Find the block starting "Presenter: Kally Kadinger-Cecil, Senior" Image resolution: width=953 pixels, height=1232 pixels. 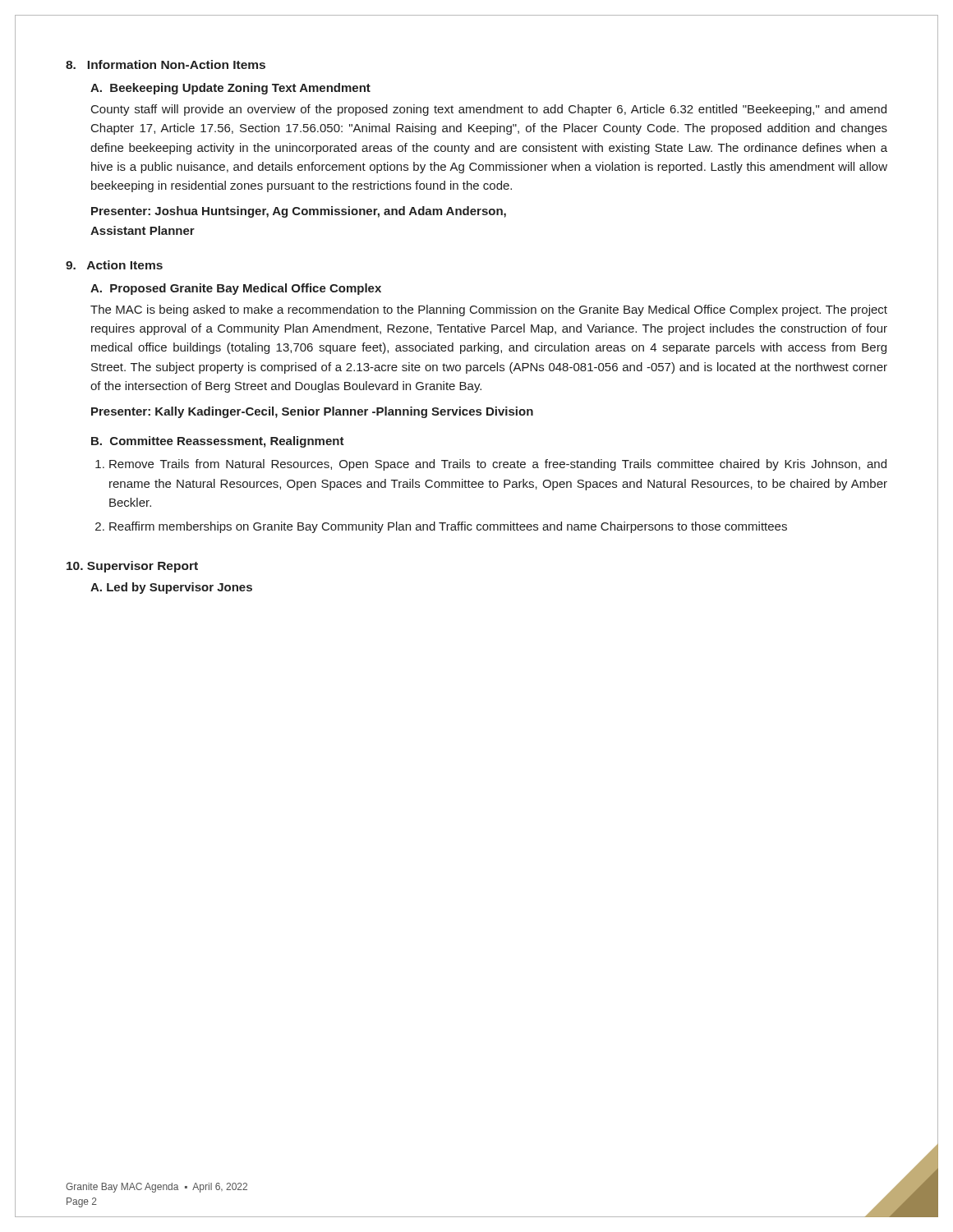[312, 411]
